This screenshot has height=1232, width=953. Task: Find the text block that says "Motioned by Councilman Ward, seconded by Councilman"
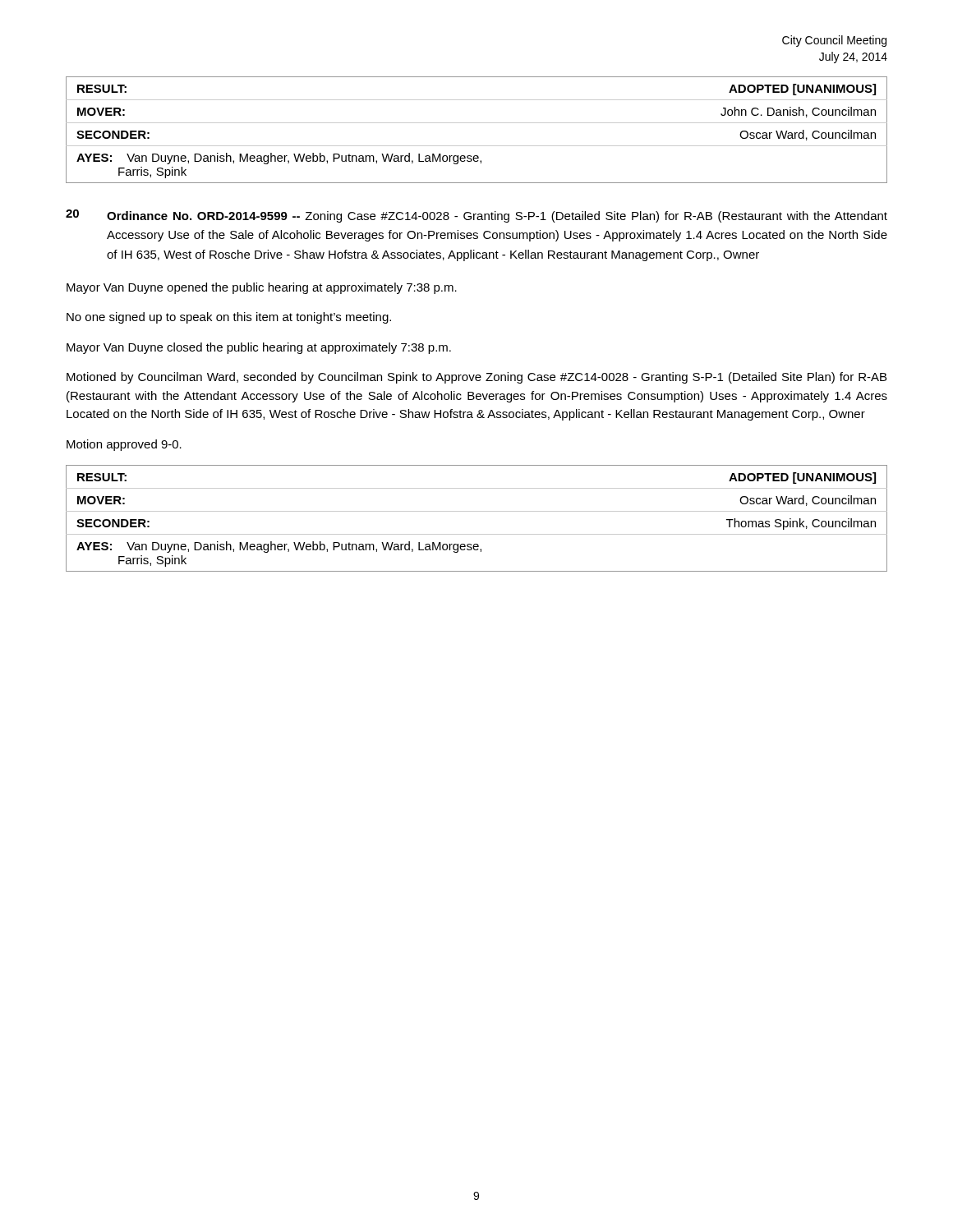476,395
